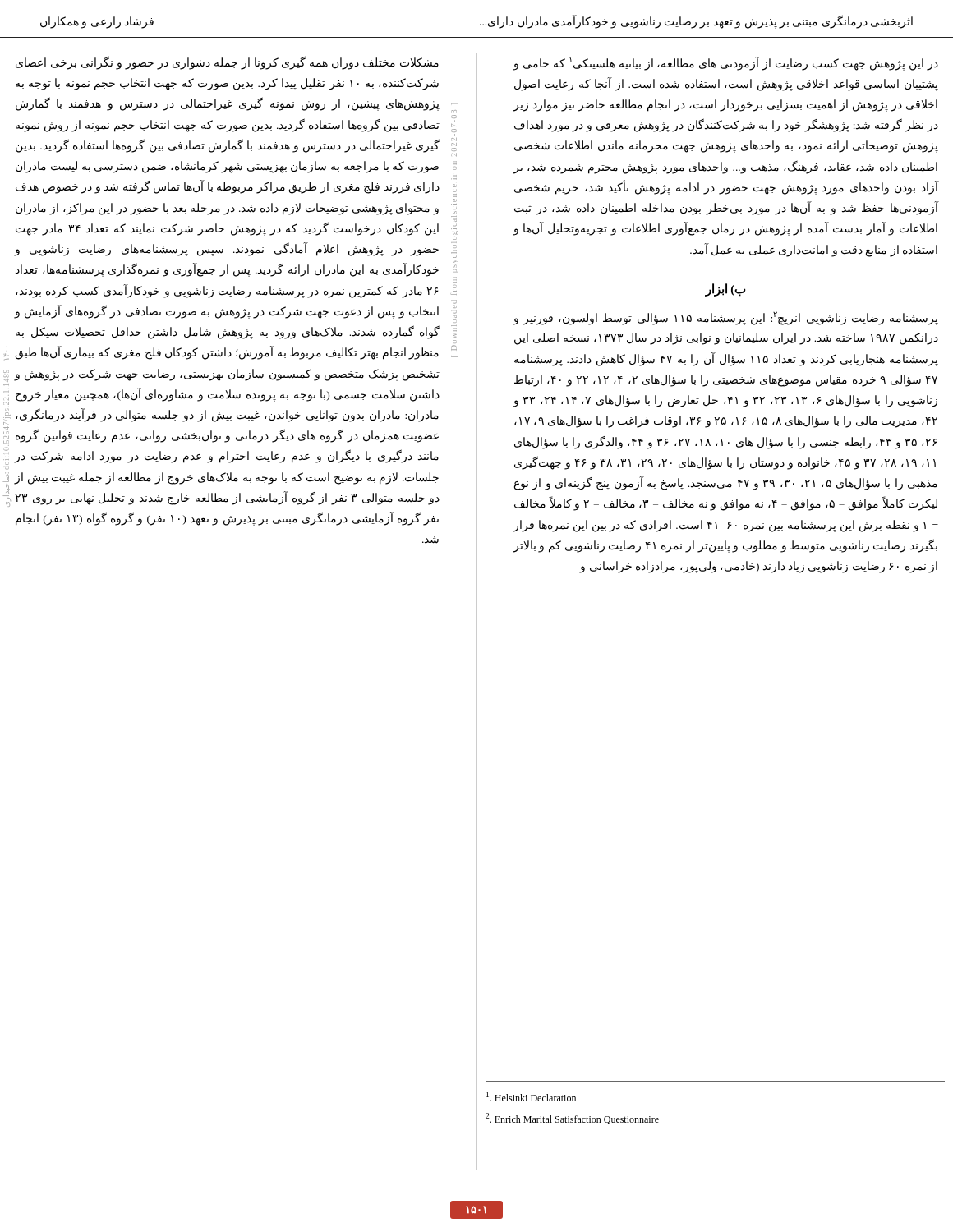This screenshot has height=1232, width=953.
Task: Select the section header containing "ب) ابزار"
Action: (x=726, y=289)
